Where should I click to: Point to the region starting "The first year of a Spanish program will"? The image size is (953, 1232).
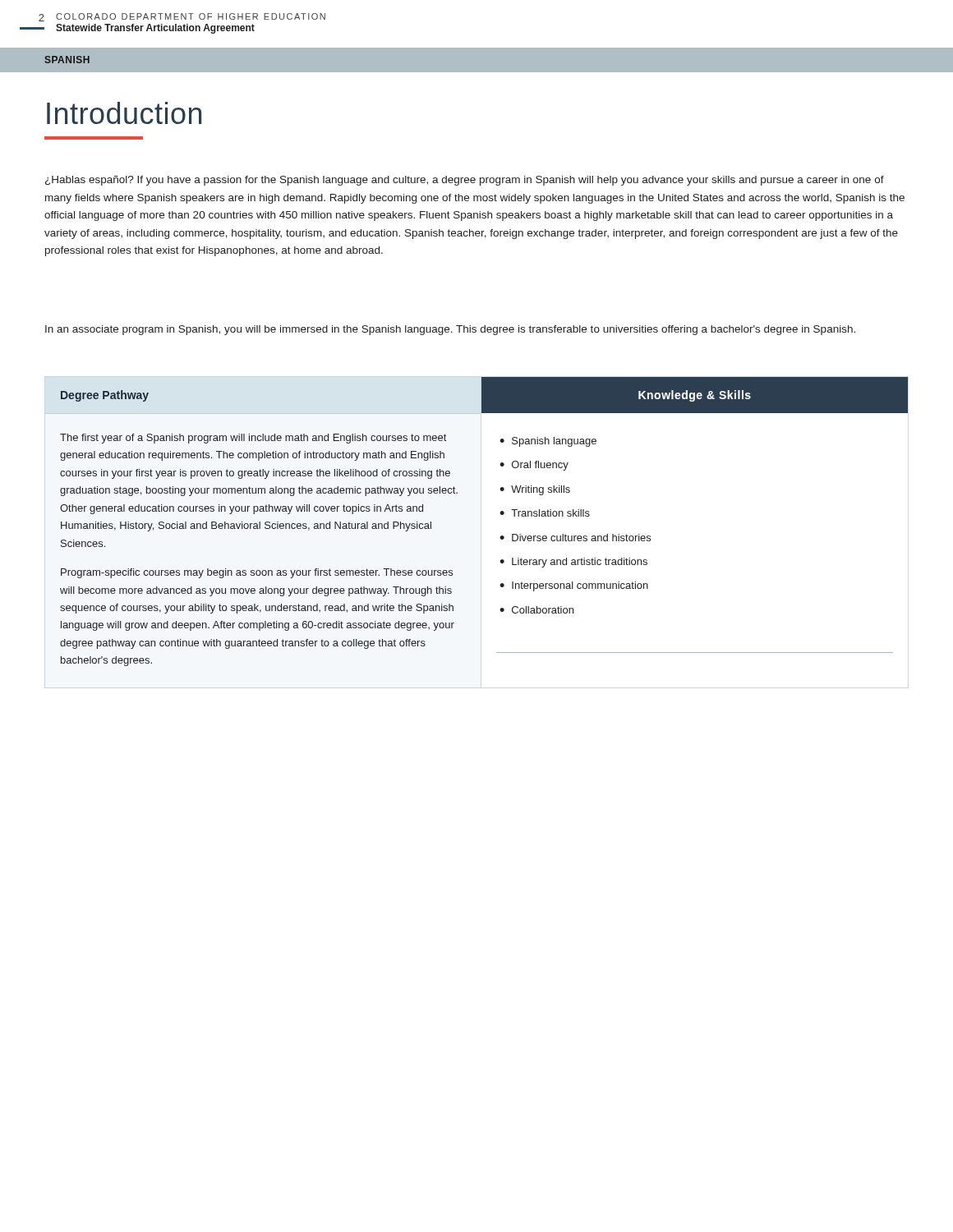pyautogui.click(x=253, y=439)
